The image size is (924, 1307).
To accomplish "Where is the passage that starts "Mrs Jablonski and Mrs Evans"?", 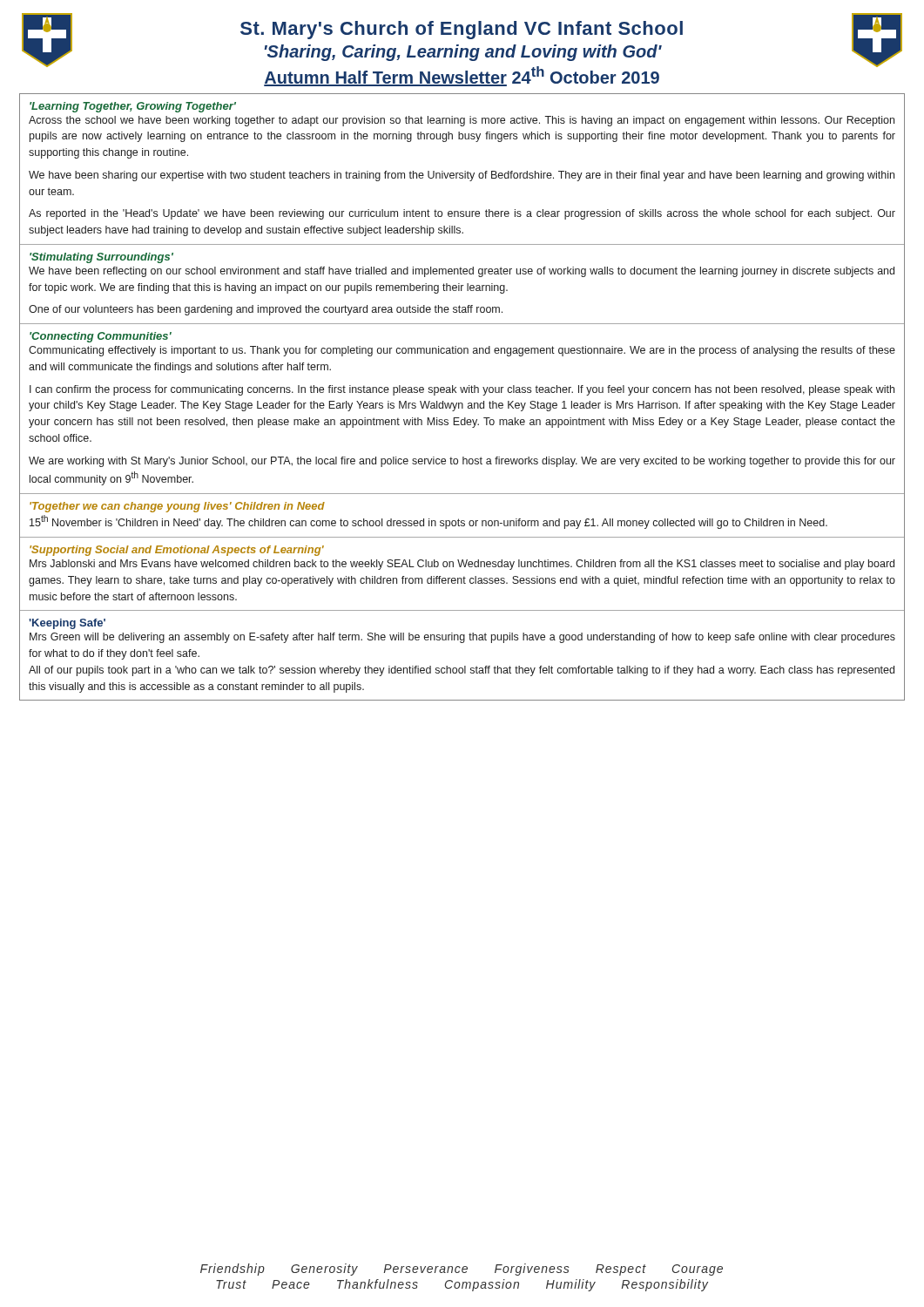I will [x=462, y=580].
